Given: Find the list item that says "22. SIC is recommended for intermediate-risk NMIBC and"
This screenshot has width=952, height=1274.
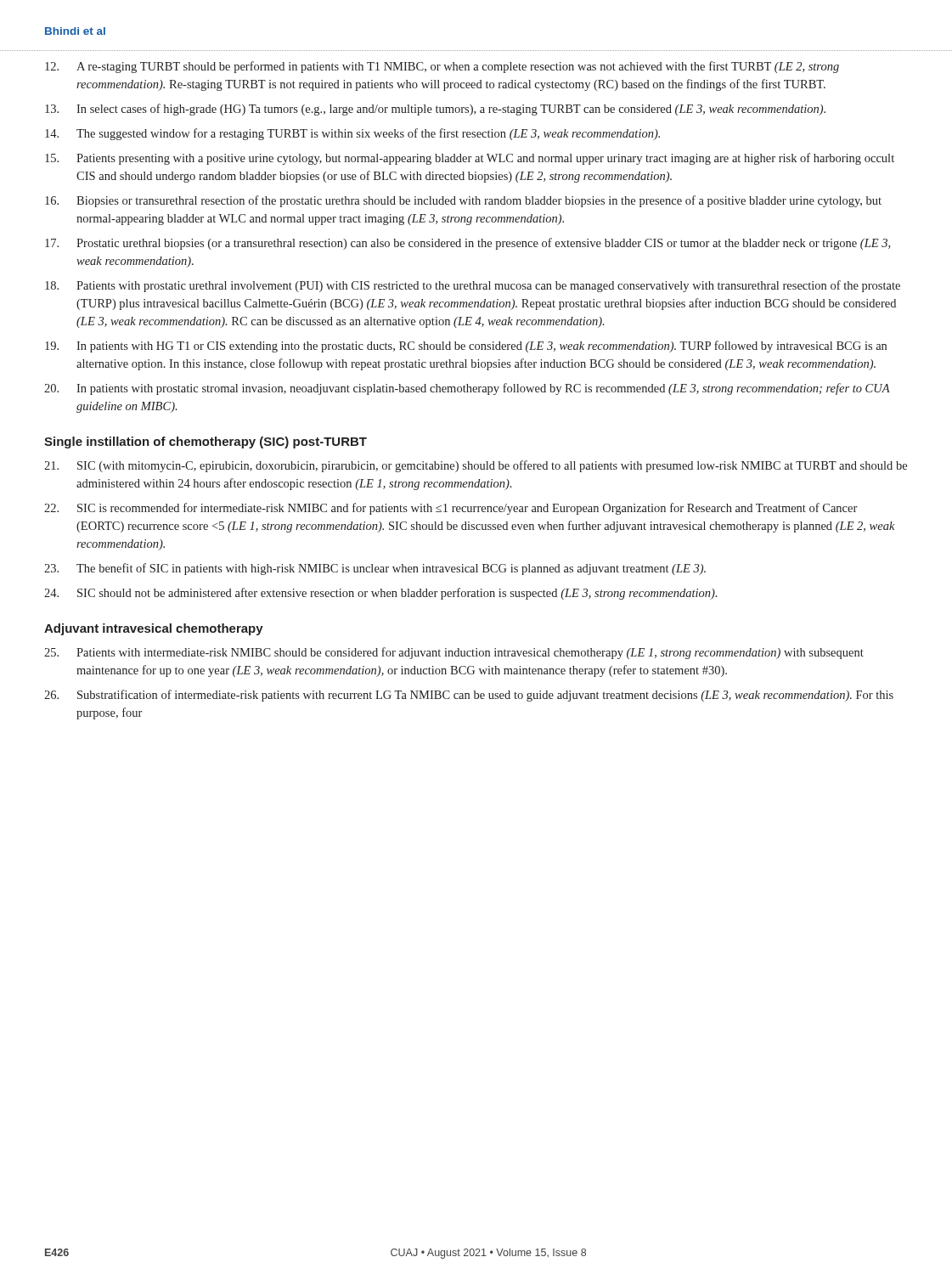Looking at the screenshot, I should point(476,526).
